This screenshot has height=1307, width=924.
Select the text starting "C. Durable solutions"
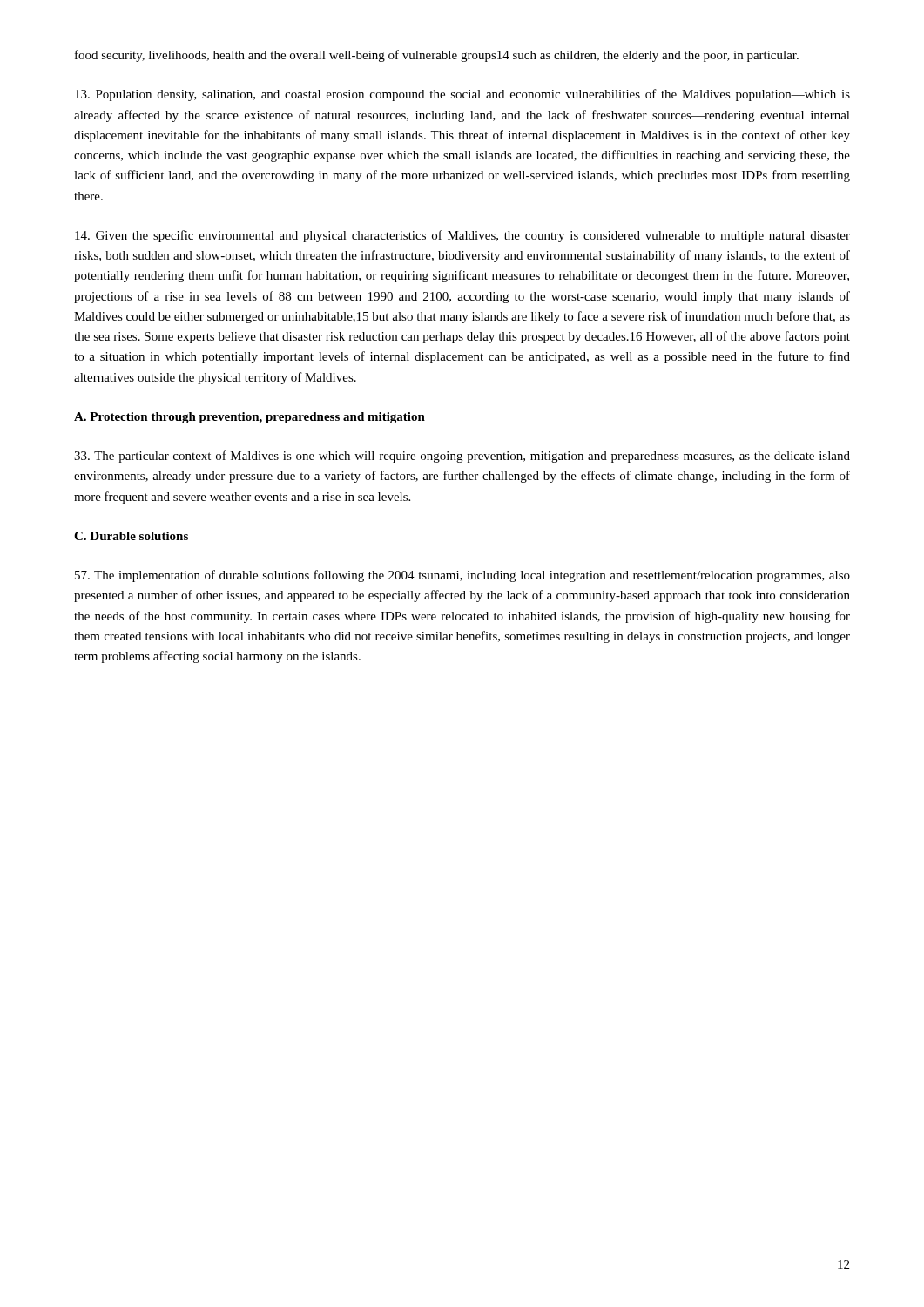pos(131,536)
